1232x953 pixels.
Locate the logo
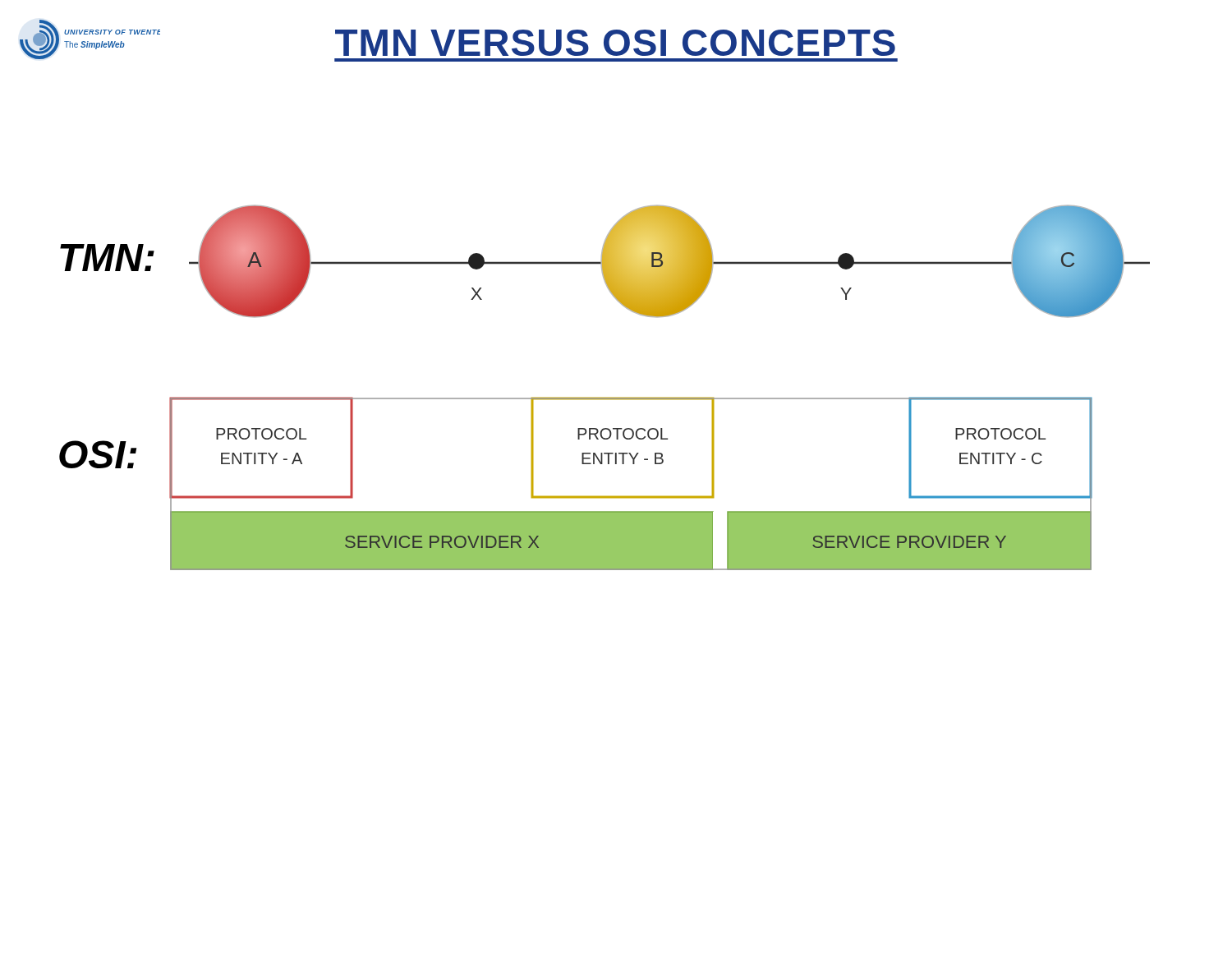coord(88,39)
